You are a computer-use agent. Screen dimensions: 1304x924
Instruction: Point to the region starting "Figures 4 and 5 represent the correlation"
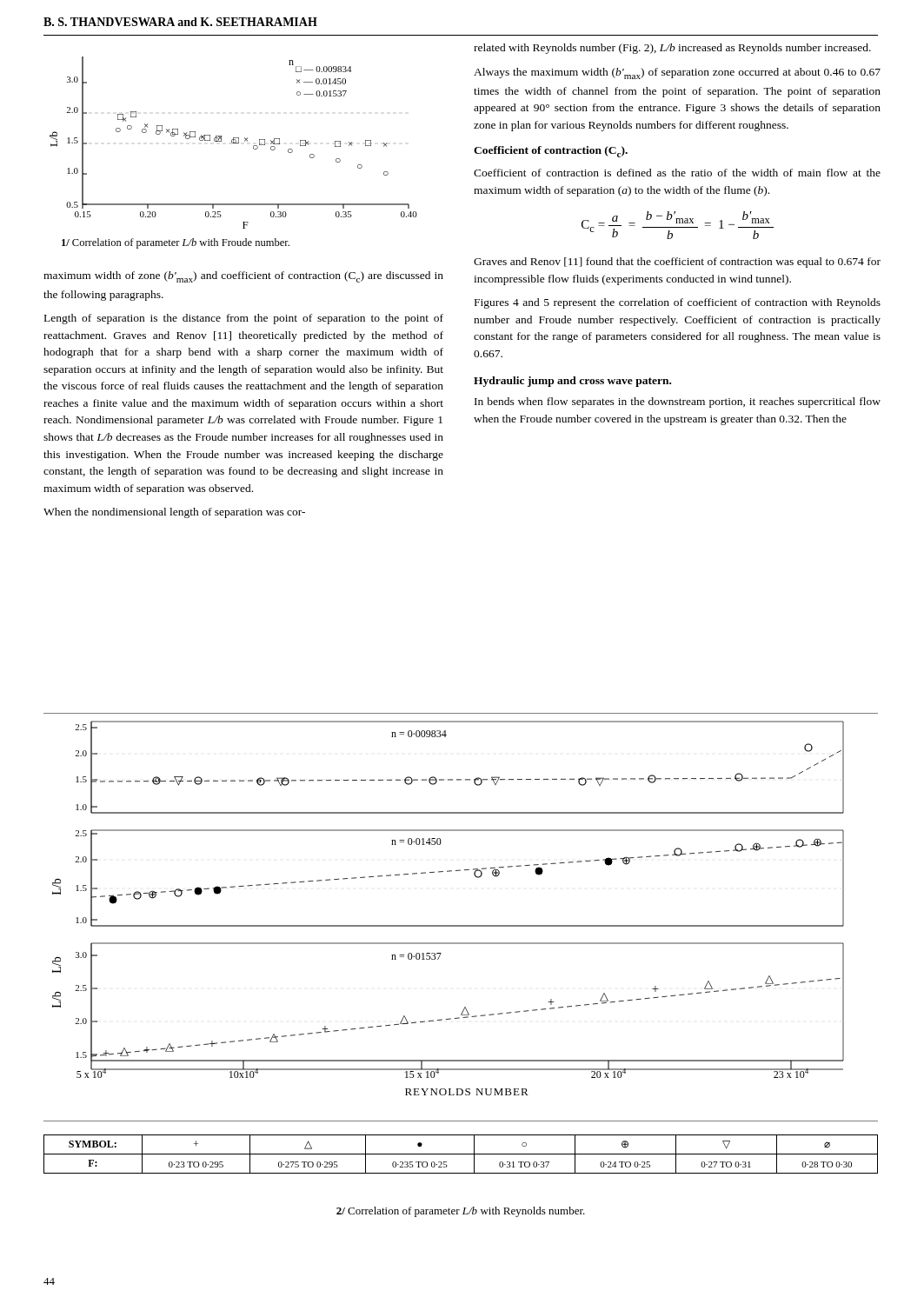coord(677,328)
